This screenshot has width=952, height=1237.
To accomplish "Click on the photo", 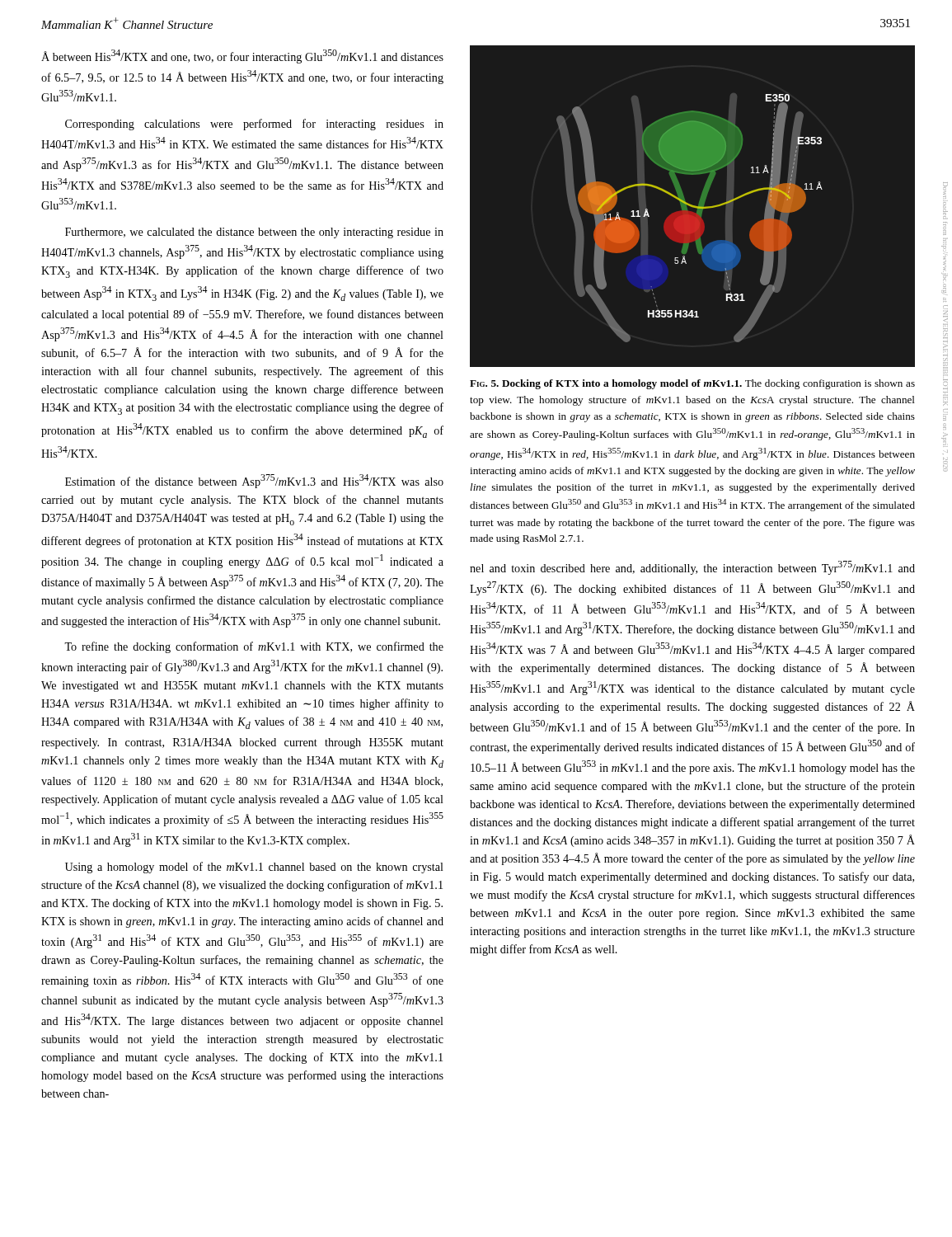I will (692, 206).
